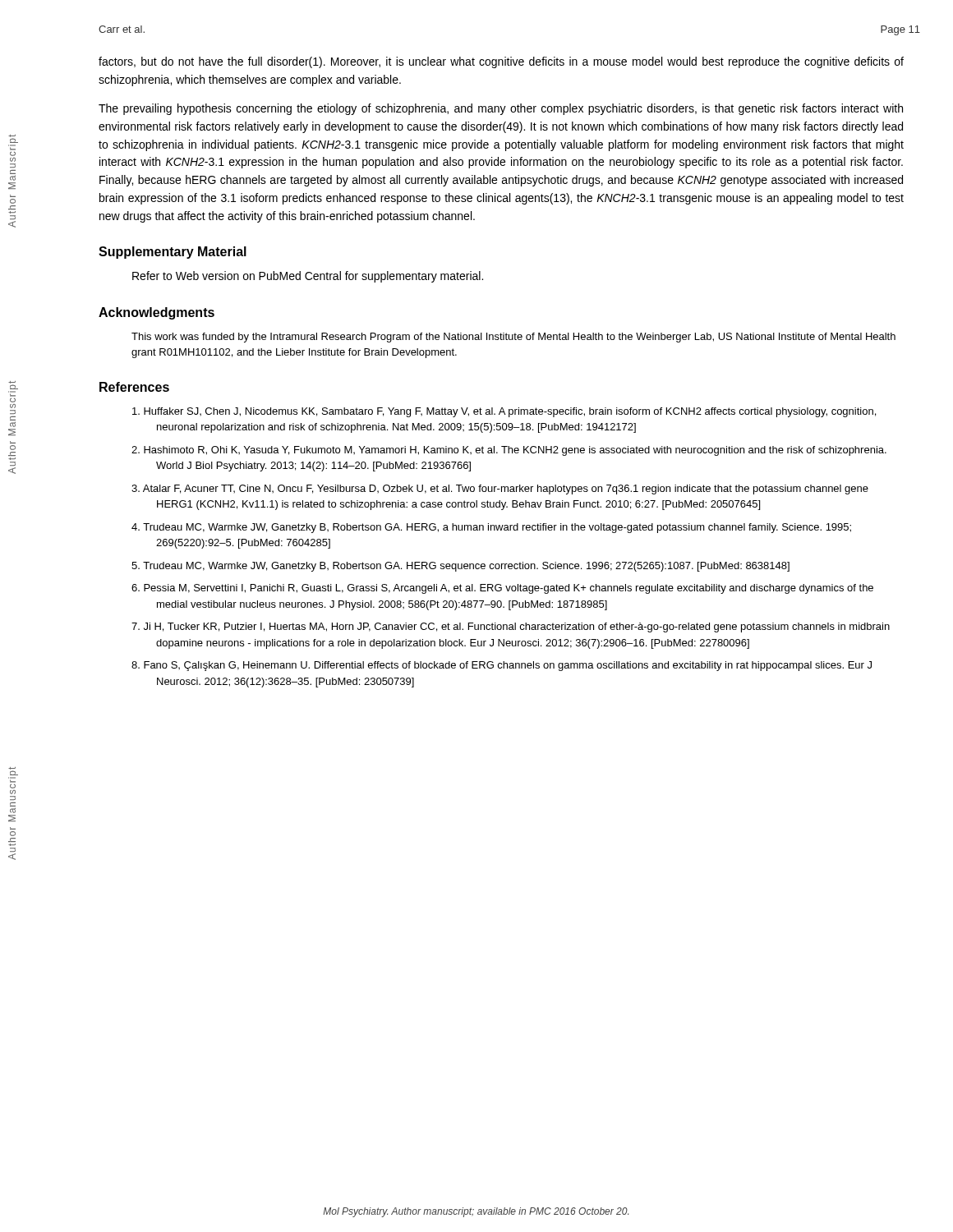
Task: Point to the block beginning "3. Atalar F, Acuner TT, Cine N, Oncu"
Action: coord(500,496)
